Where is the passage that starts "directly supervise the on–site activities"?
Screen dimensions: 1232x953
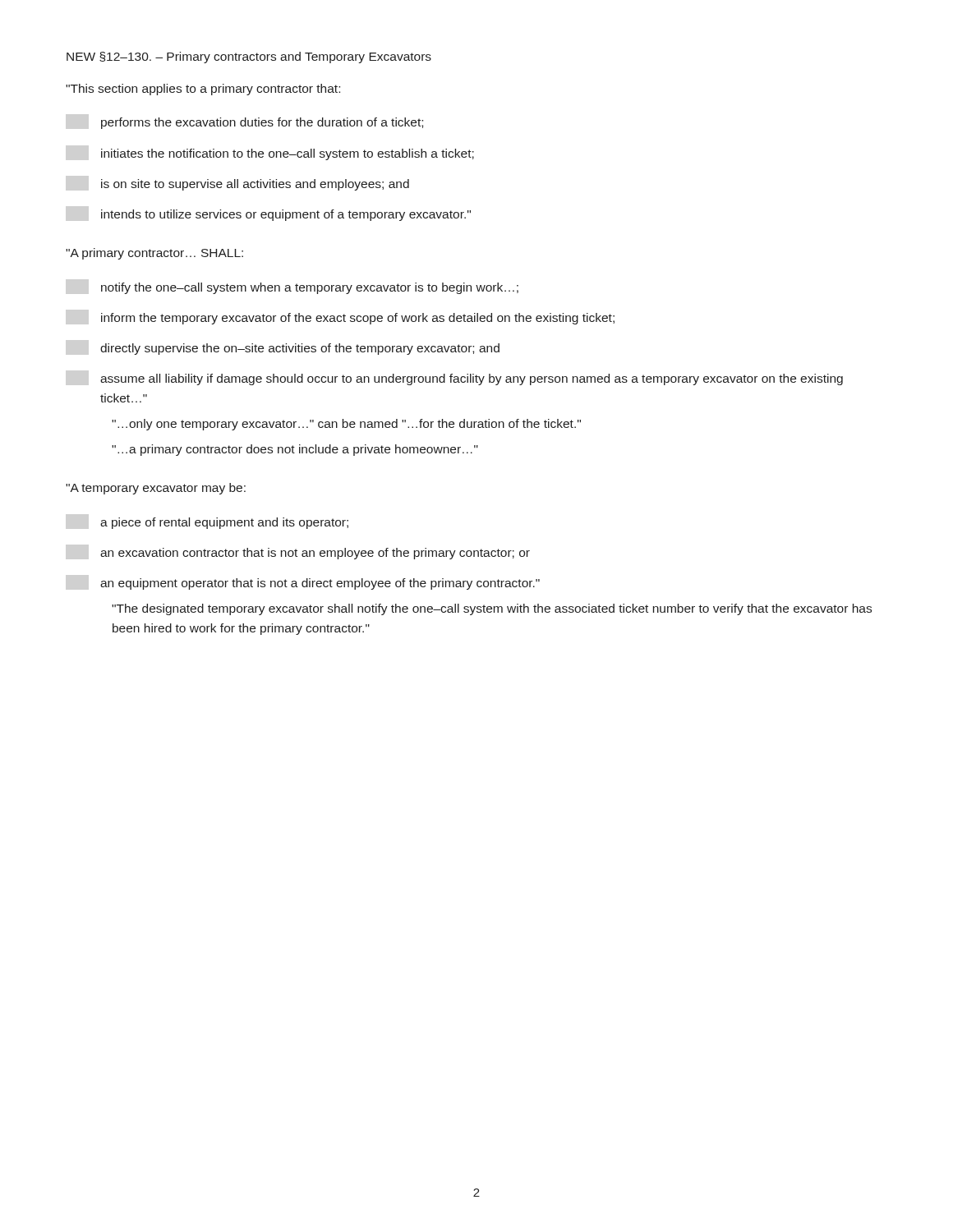[476, 348]
